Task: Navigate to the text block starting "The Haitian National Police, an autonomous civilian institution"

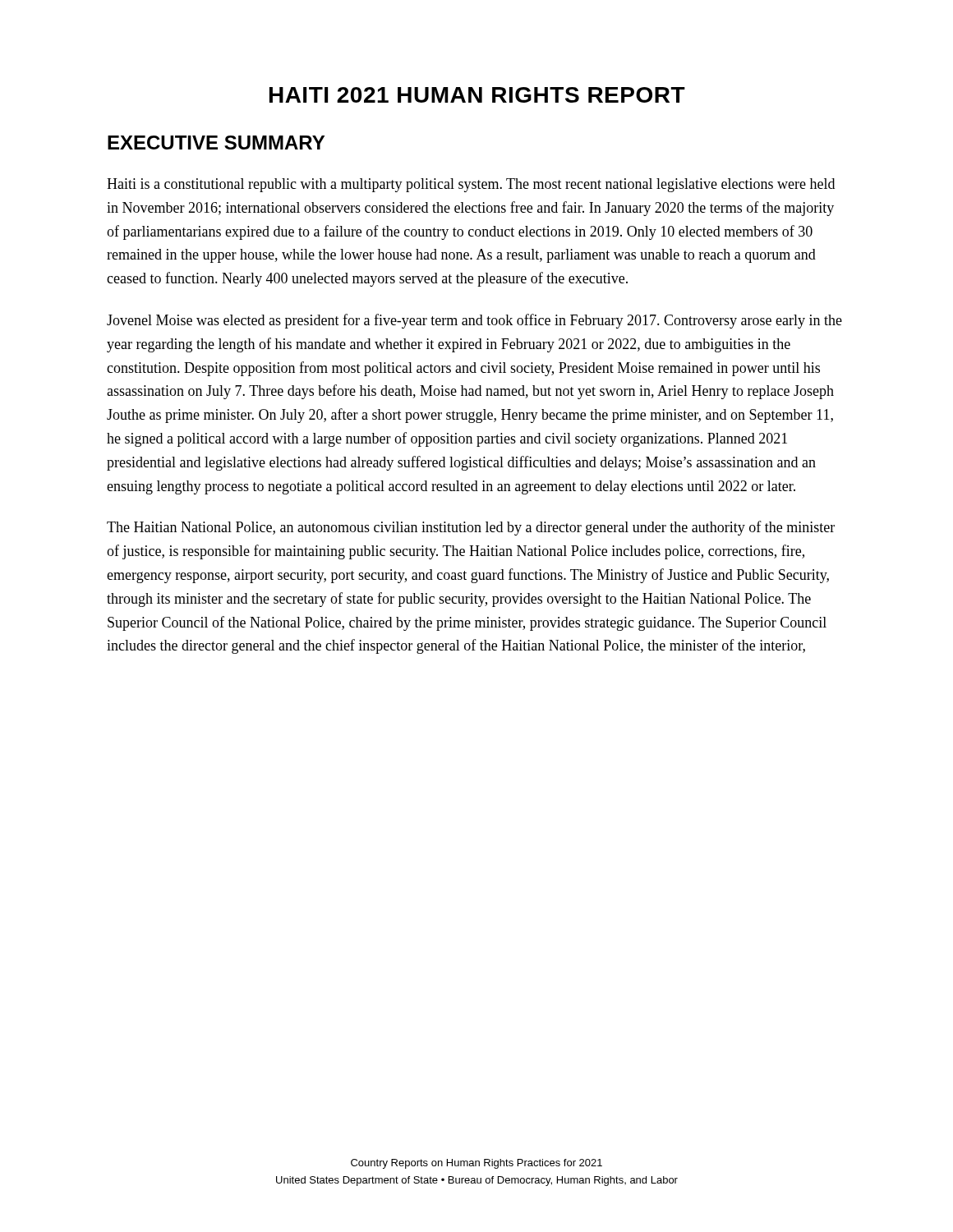Action: pos(471,587)
